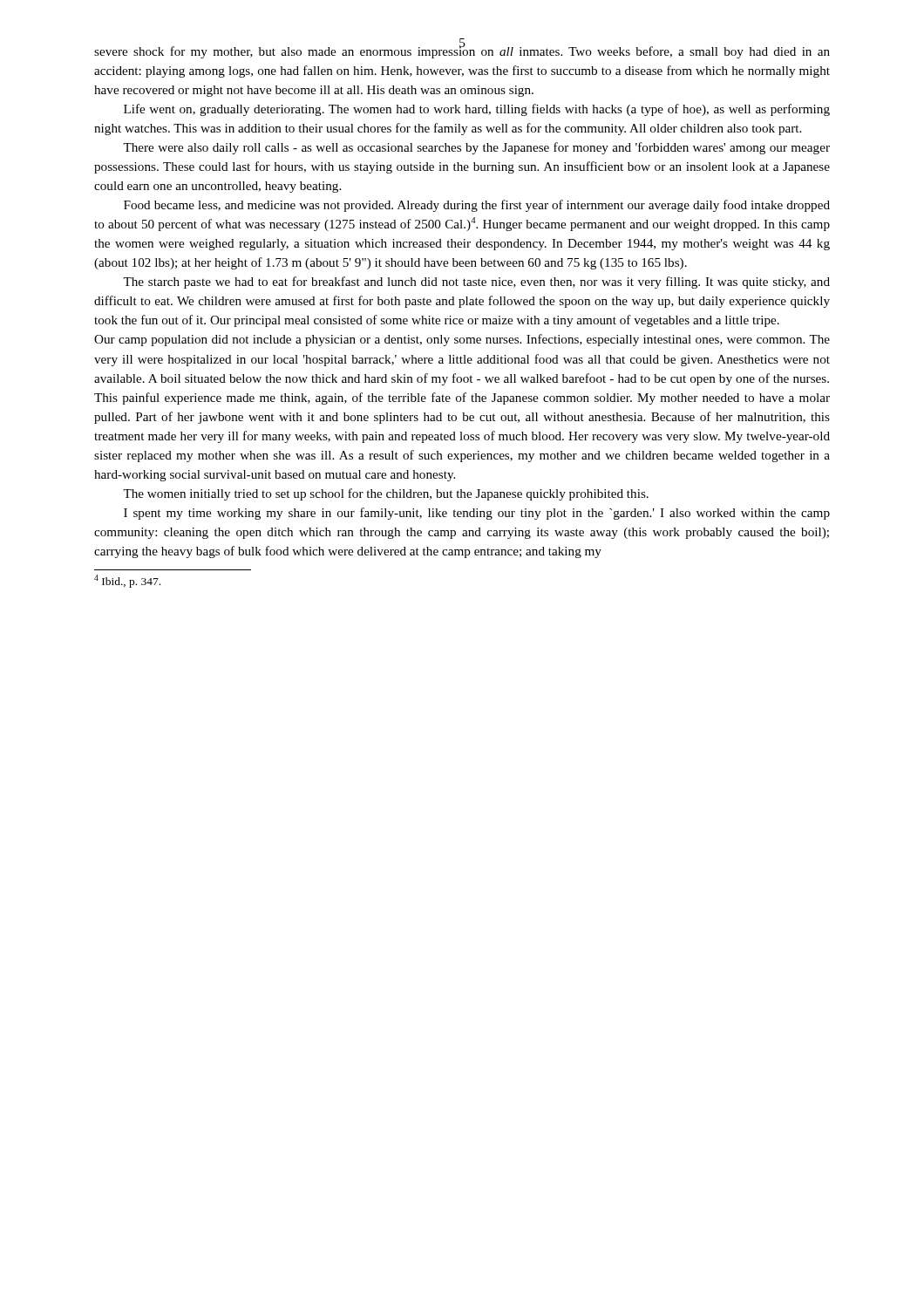Locate the block of text that opens with "Life went on,"

click(462, 119)
